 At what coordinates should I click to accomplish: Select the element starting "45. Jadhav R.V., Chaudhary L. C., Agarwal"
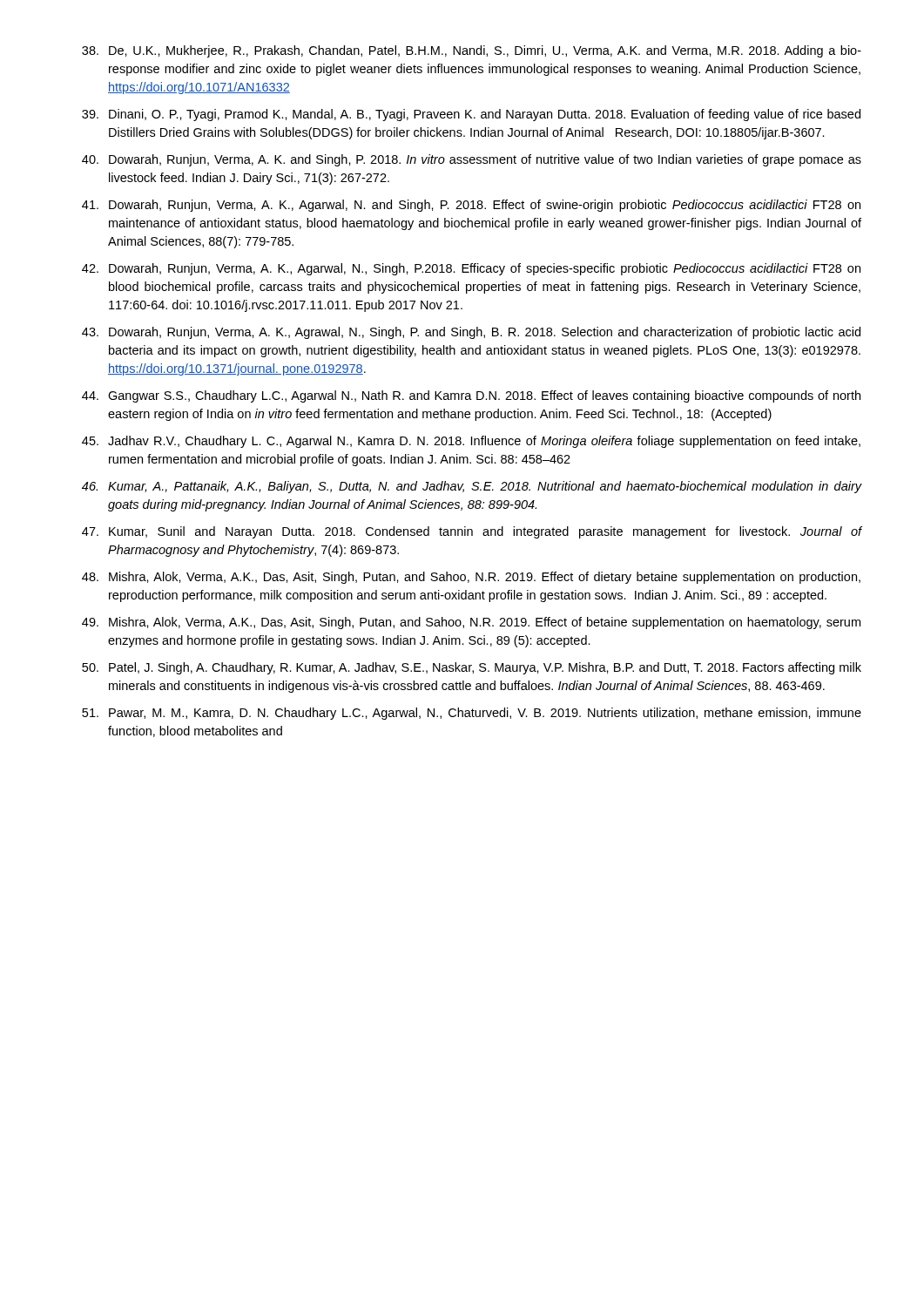[x=462, y=451]
